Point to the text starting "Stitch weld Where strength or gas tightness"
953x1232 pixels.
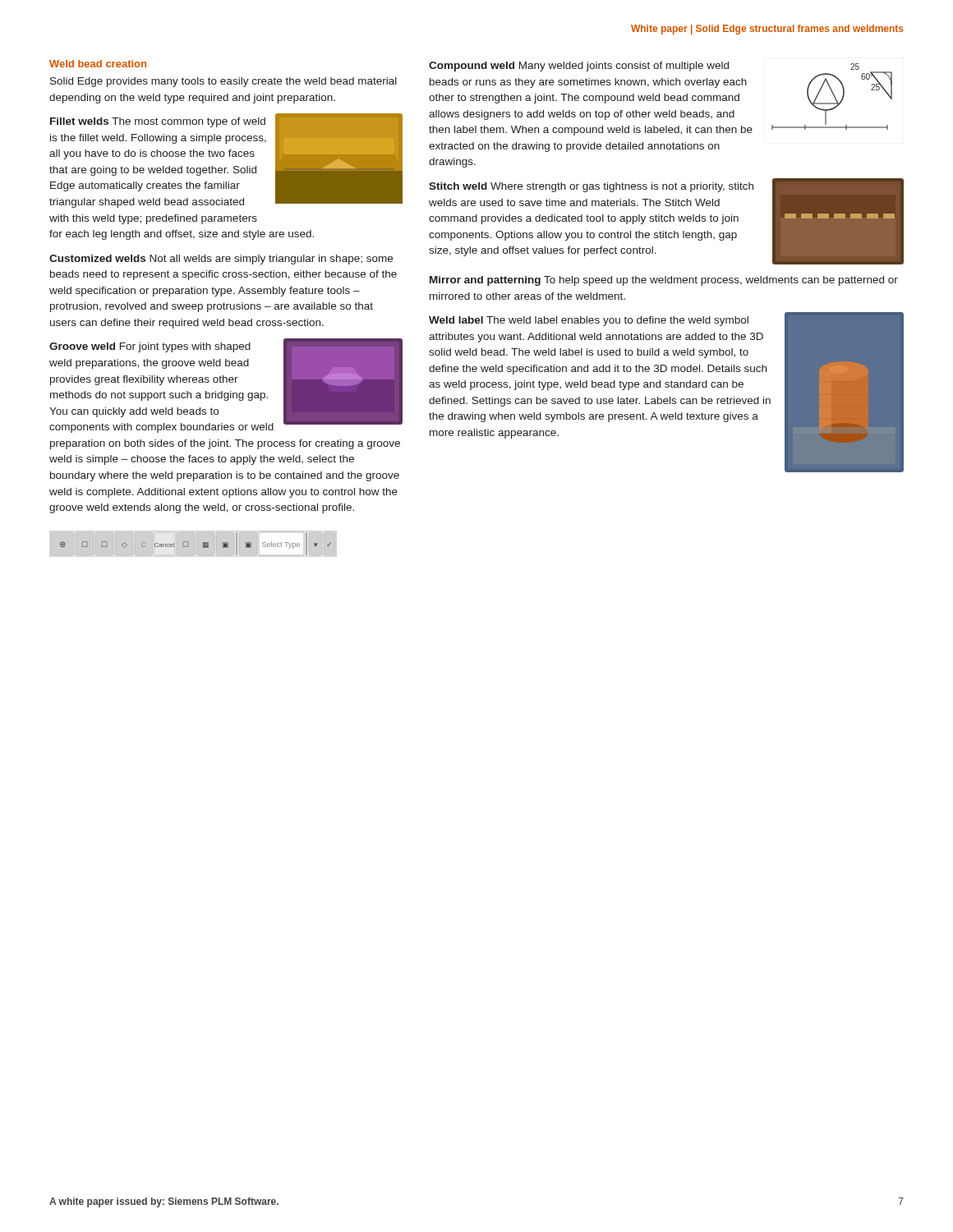666,222
